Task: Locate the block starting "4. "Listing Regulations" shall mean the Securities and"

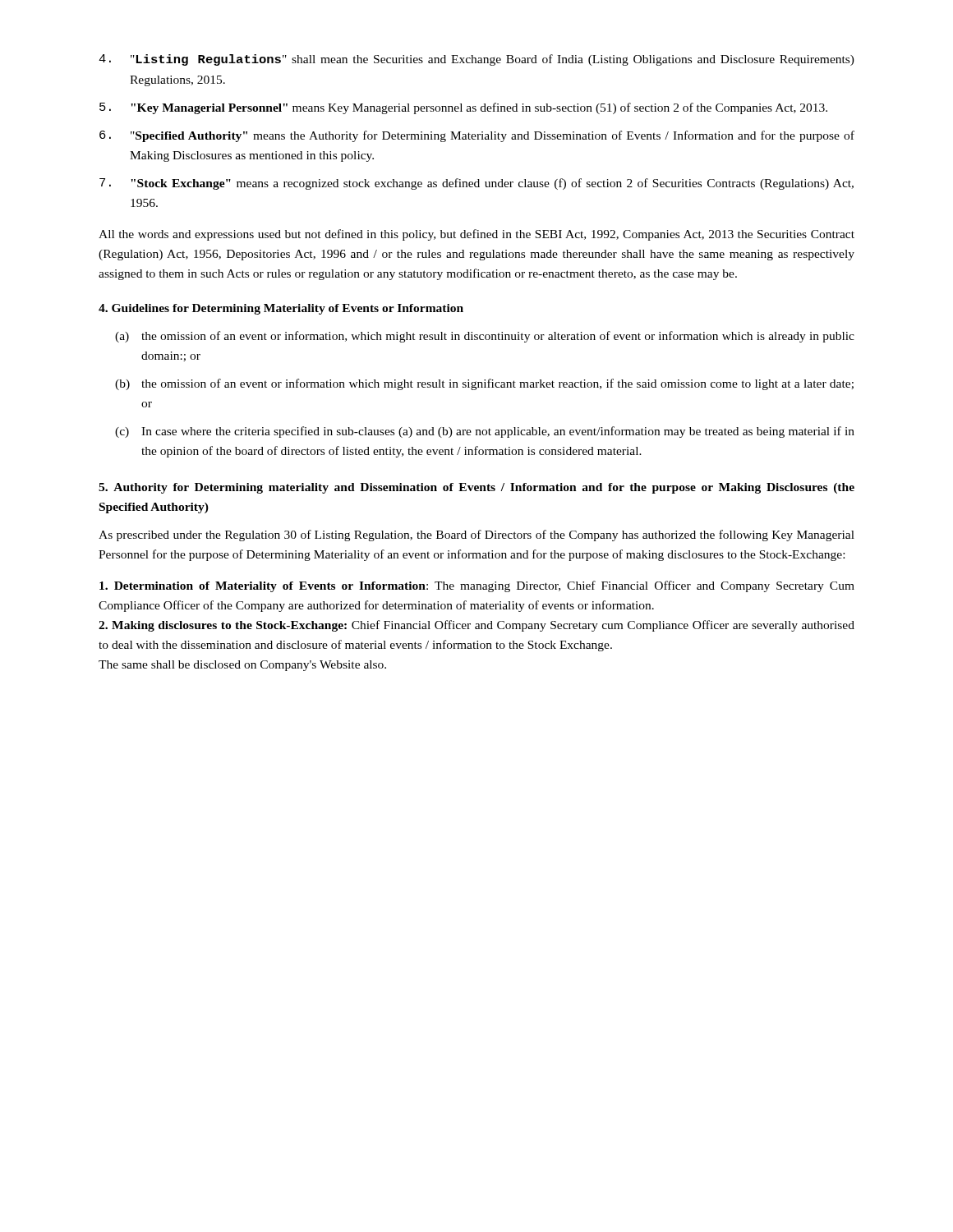Action: [x=476, y=69]
